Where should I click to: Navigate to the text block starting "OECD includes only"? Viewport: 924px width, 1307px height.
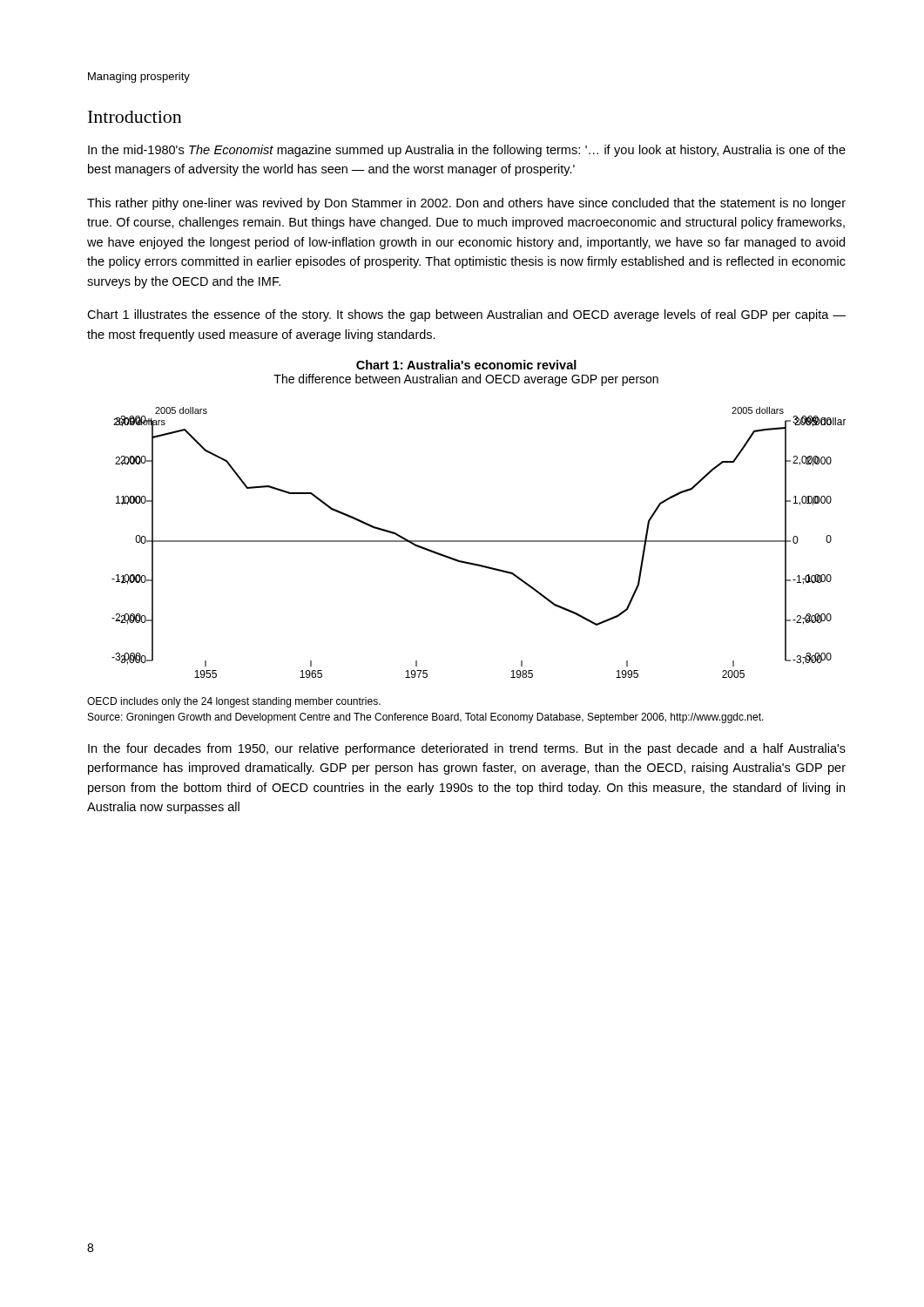pos(426,709)
